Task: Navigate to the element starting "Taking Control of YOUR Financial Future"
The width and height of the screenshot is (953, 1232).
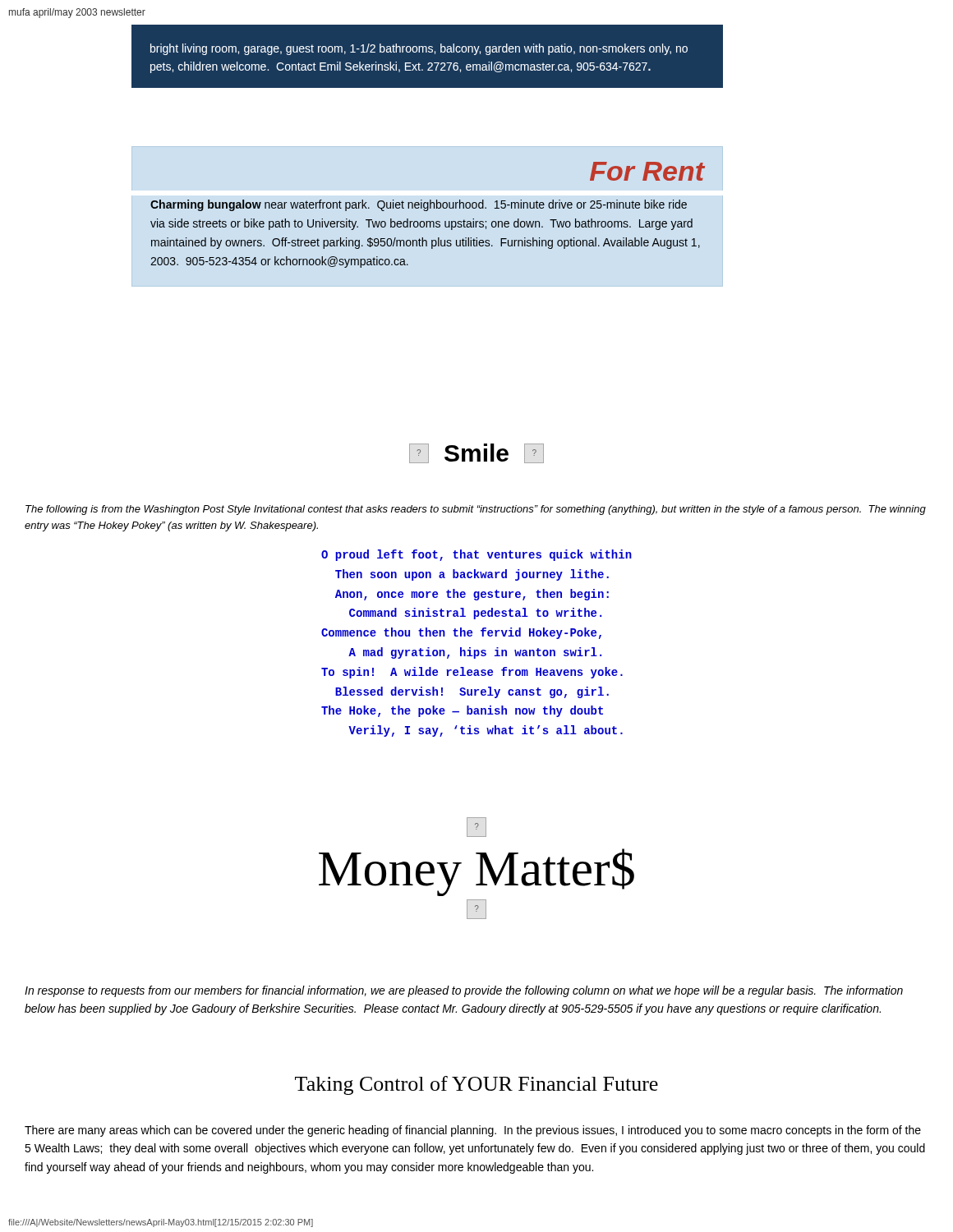Action: click(x=476, y=1084)
